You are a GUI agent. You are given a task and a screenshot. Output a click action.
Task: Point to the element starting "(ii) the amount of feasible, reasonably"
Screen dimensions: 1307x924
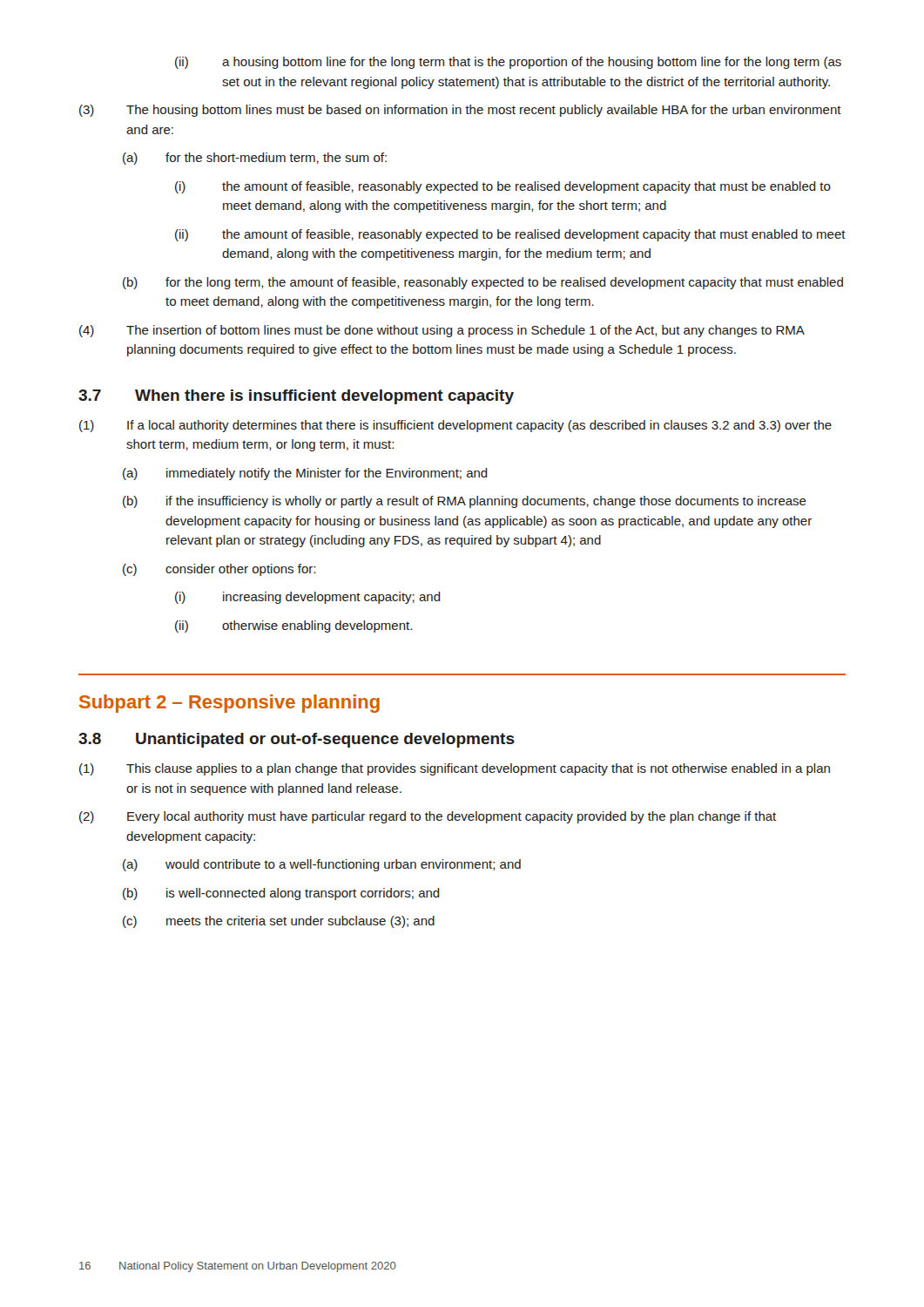coord(510,244)
